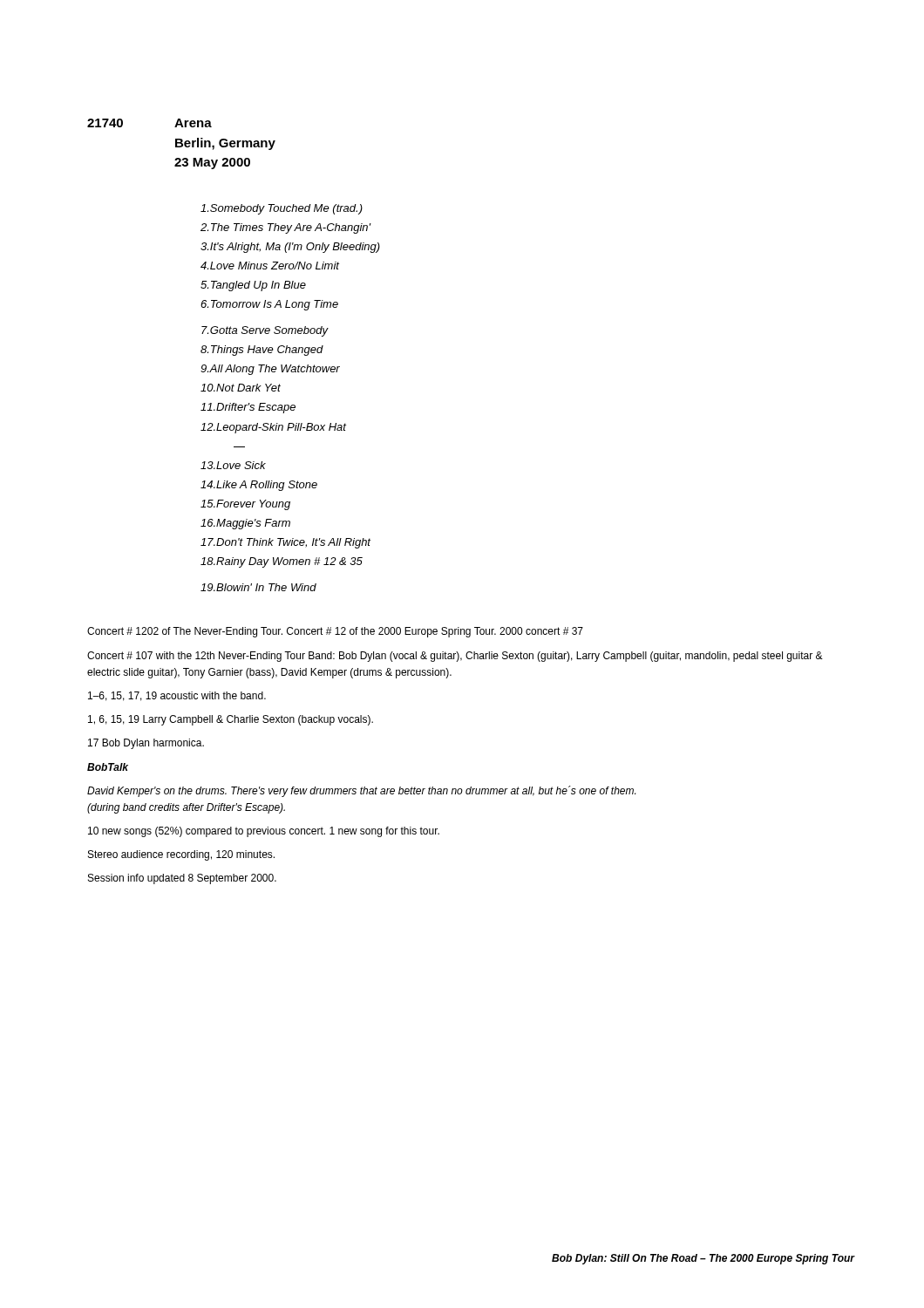
Task: Click where it says "5.Tangled Up In Blue"
Action: pos(253,285)
